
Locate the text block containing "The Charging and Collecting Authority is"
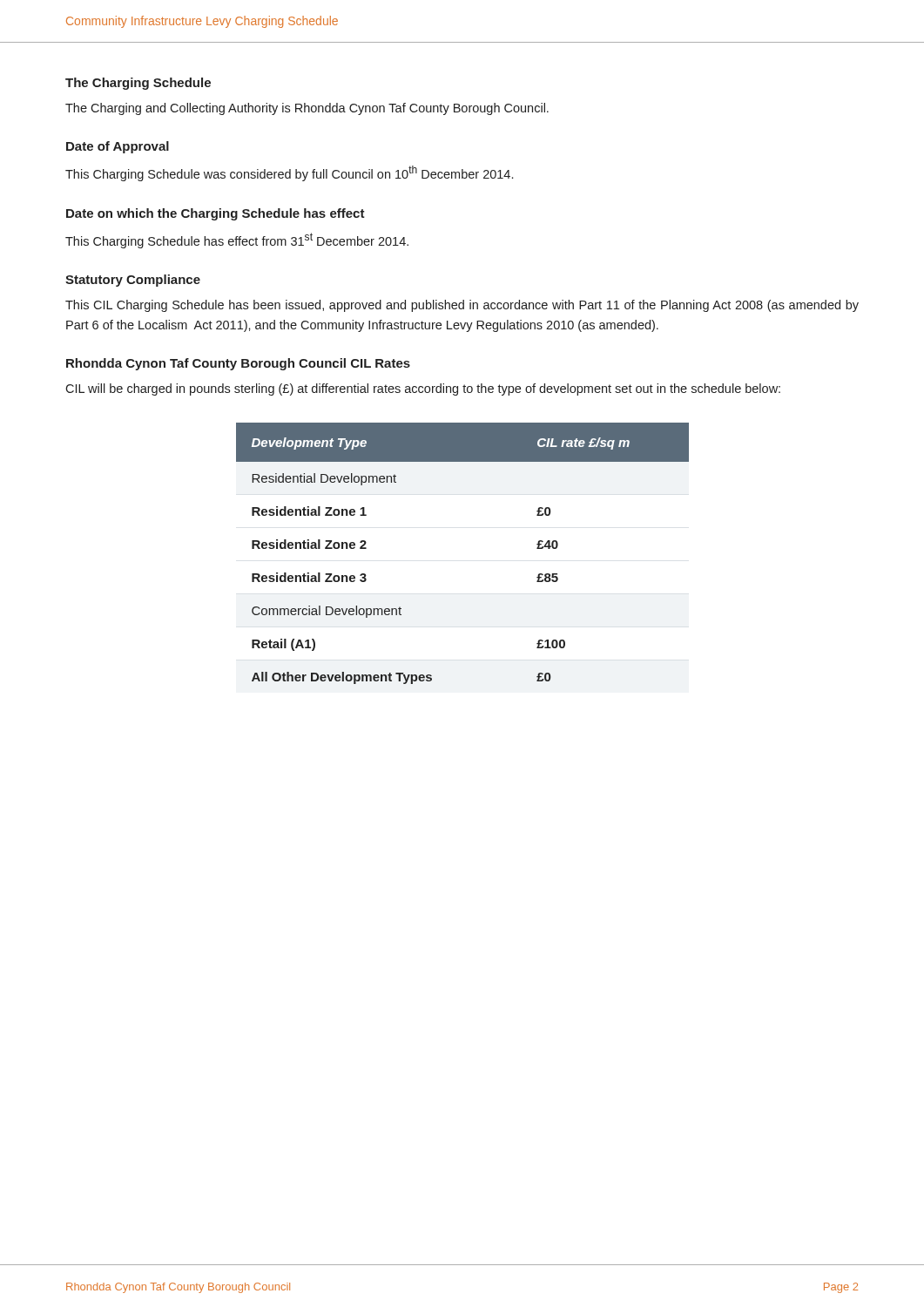pos(307,108)
